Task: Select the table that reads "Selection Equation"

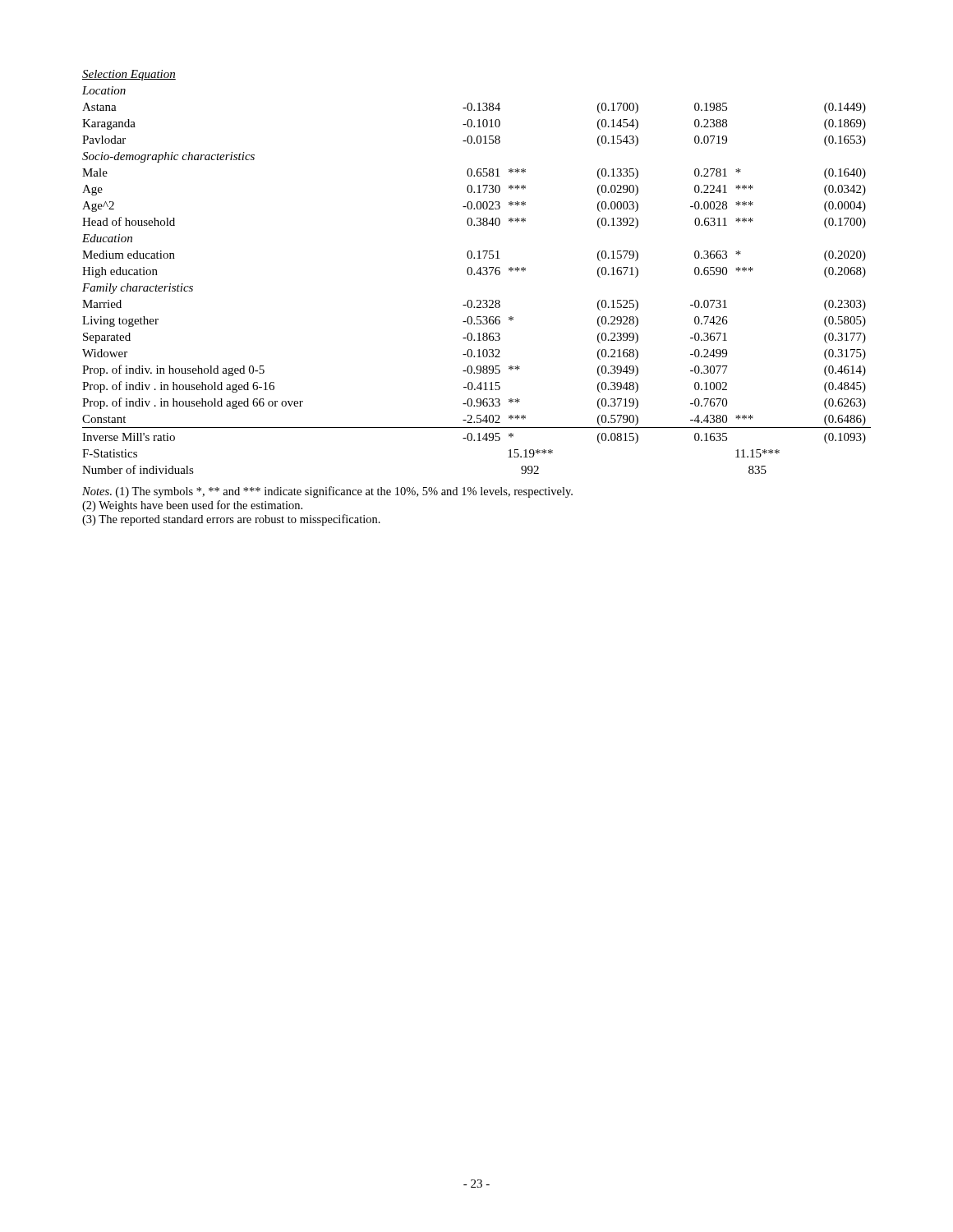Action: click(x=476, y=272)
